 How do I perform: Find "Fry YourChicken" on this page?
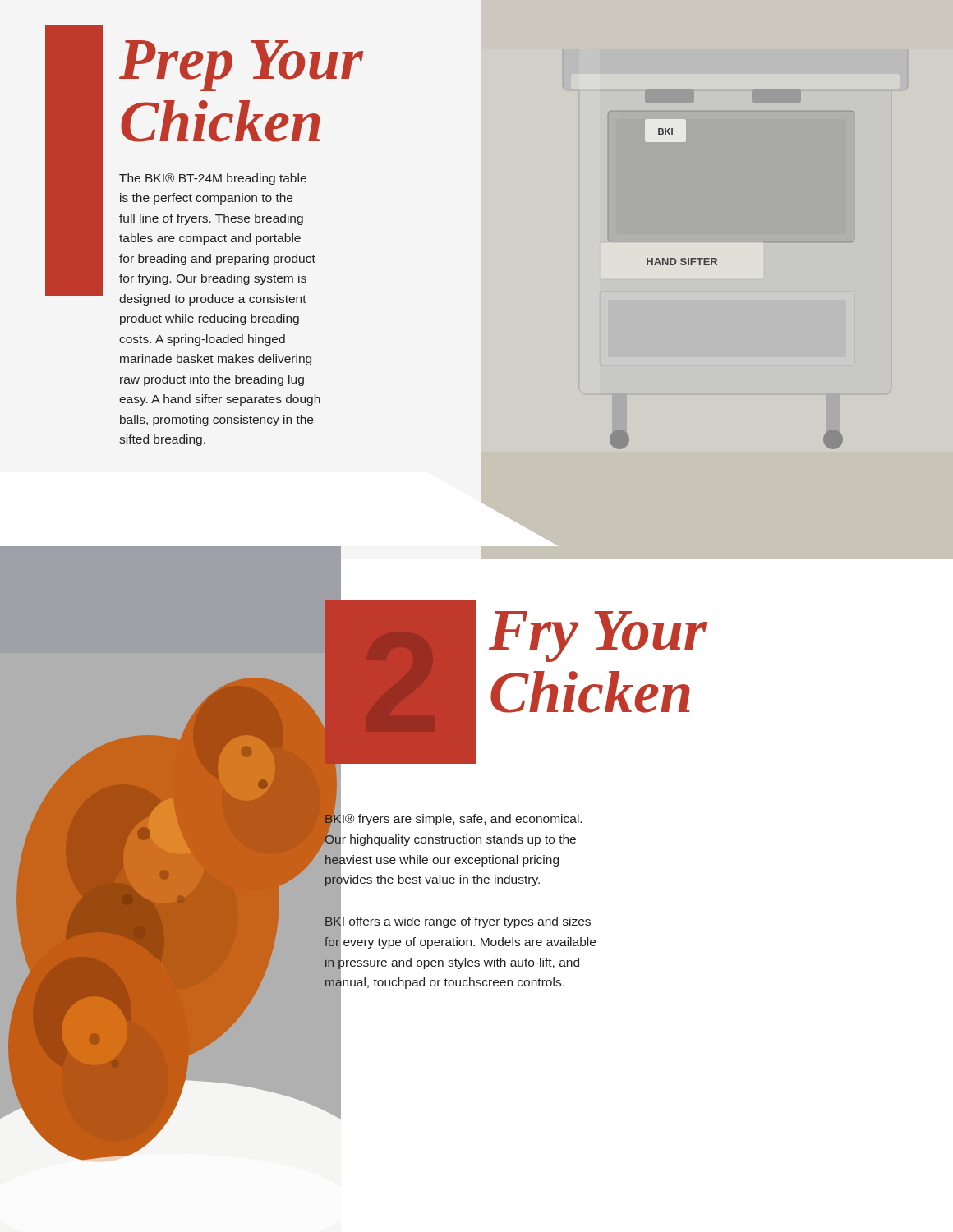[598, 662]
